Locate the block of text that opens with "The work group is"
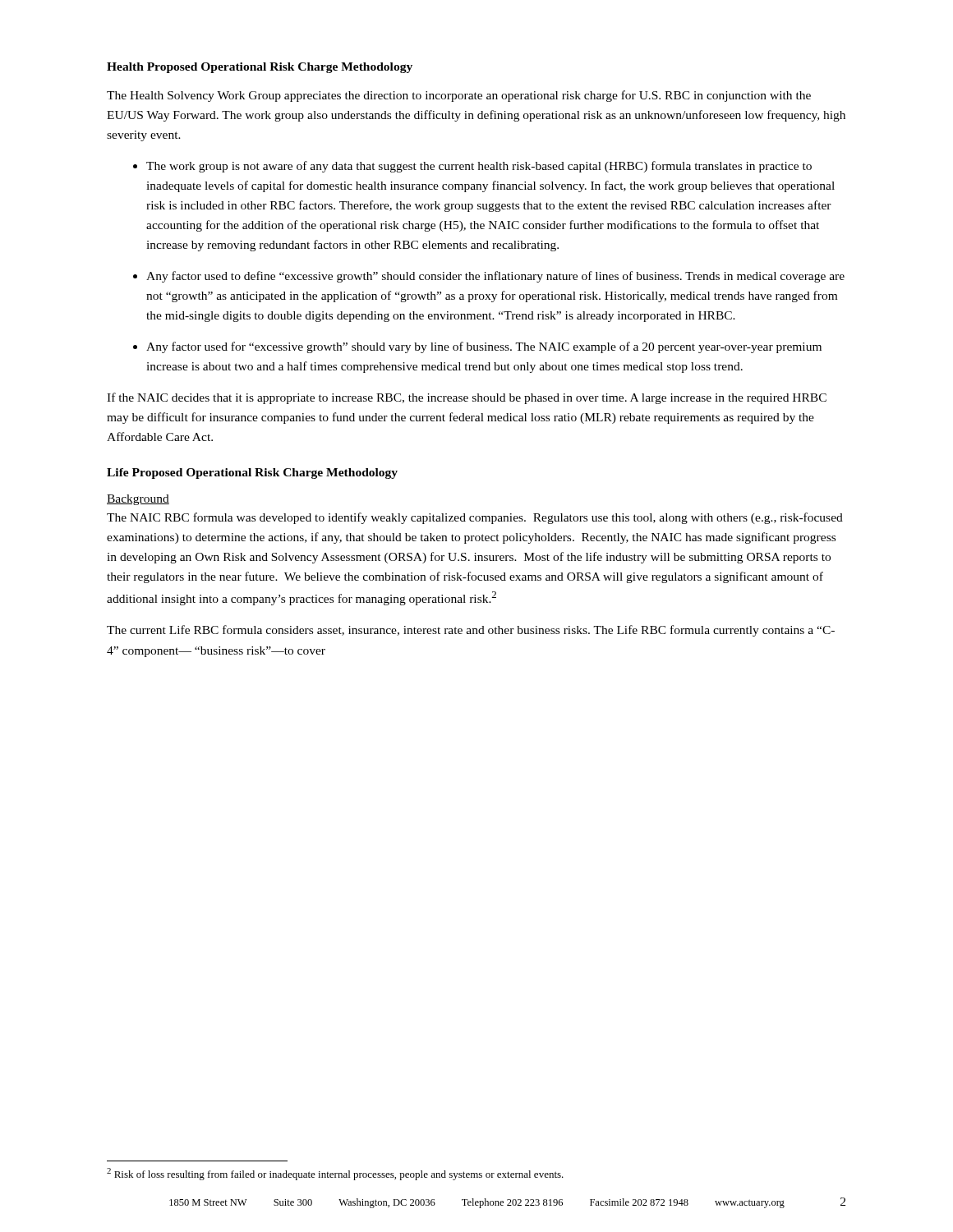This screenshot has width=953, height=1232. click(x=491, y=205)
